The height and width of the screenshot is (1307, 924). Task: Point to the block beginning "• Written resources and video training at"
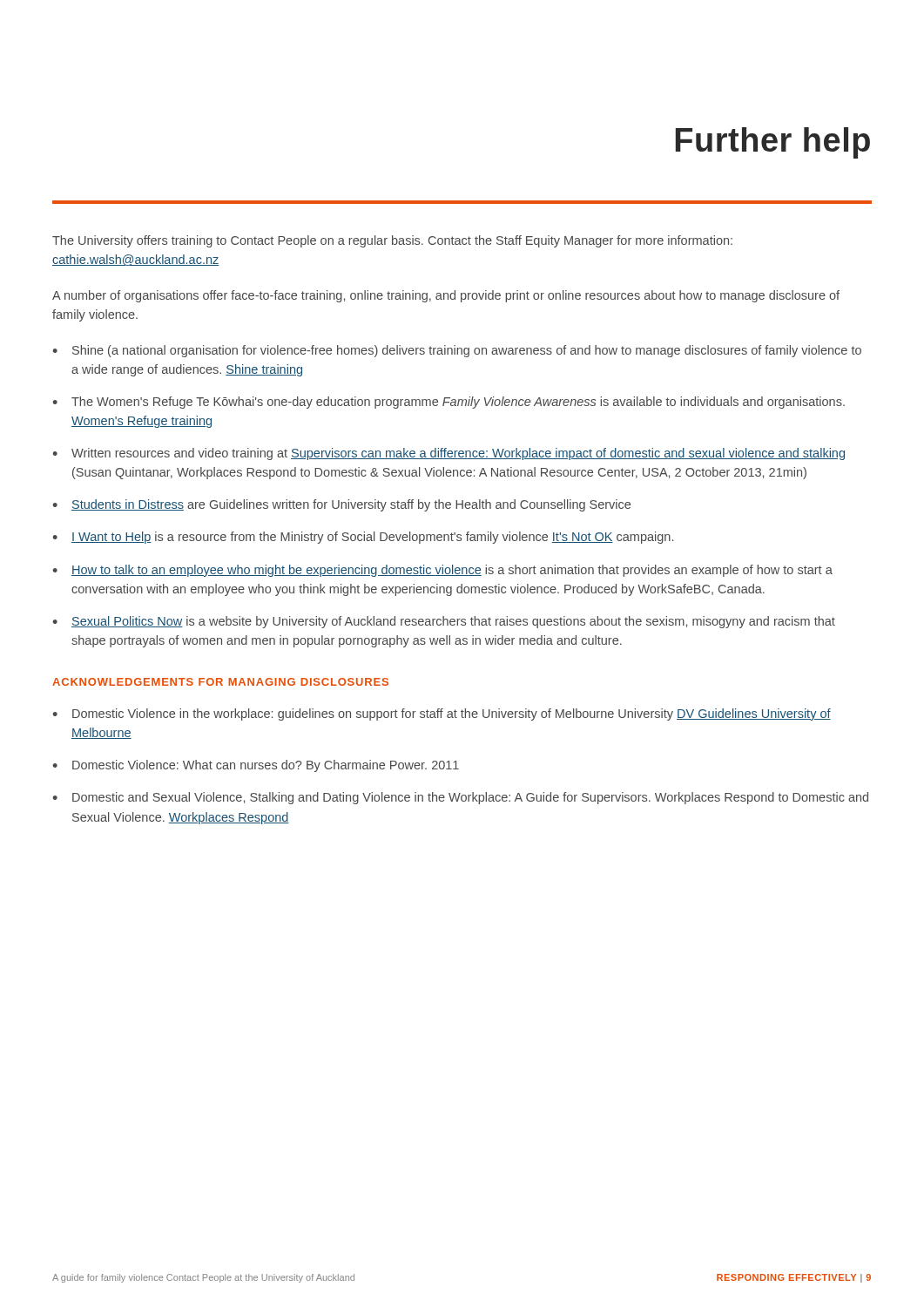pos(462,463)
